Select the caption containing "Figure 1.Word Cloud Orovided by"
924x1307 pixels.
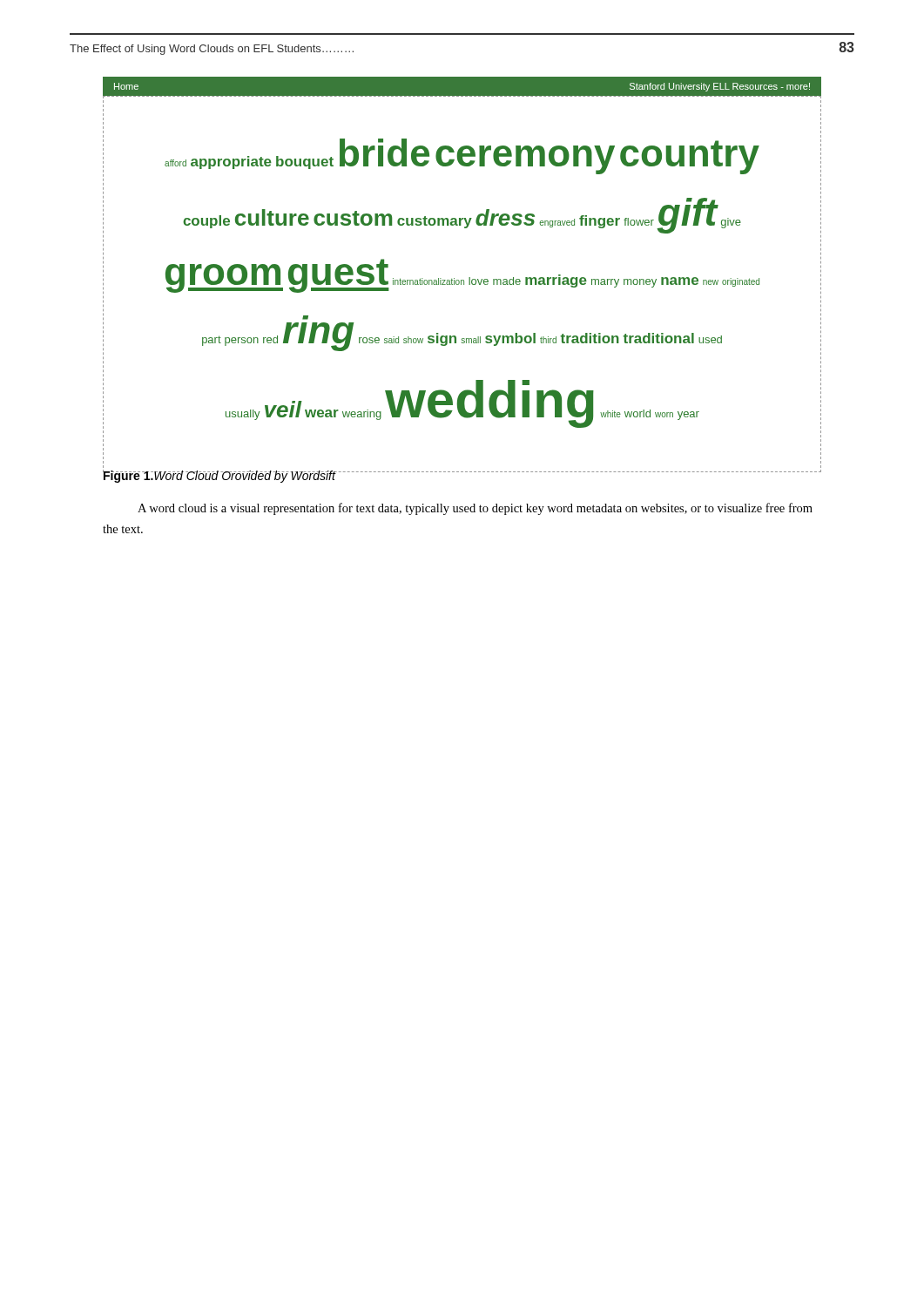click(219, 476)
